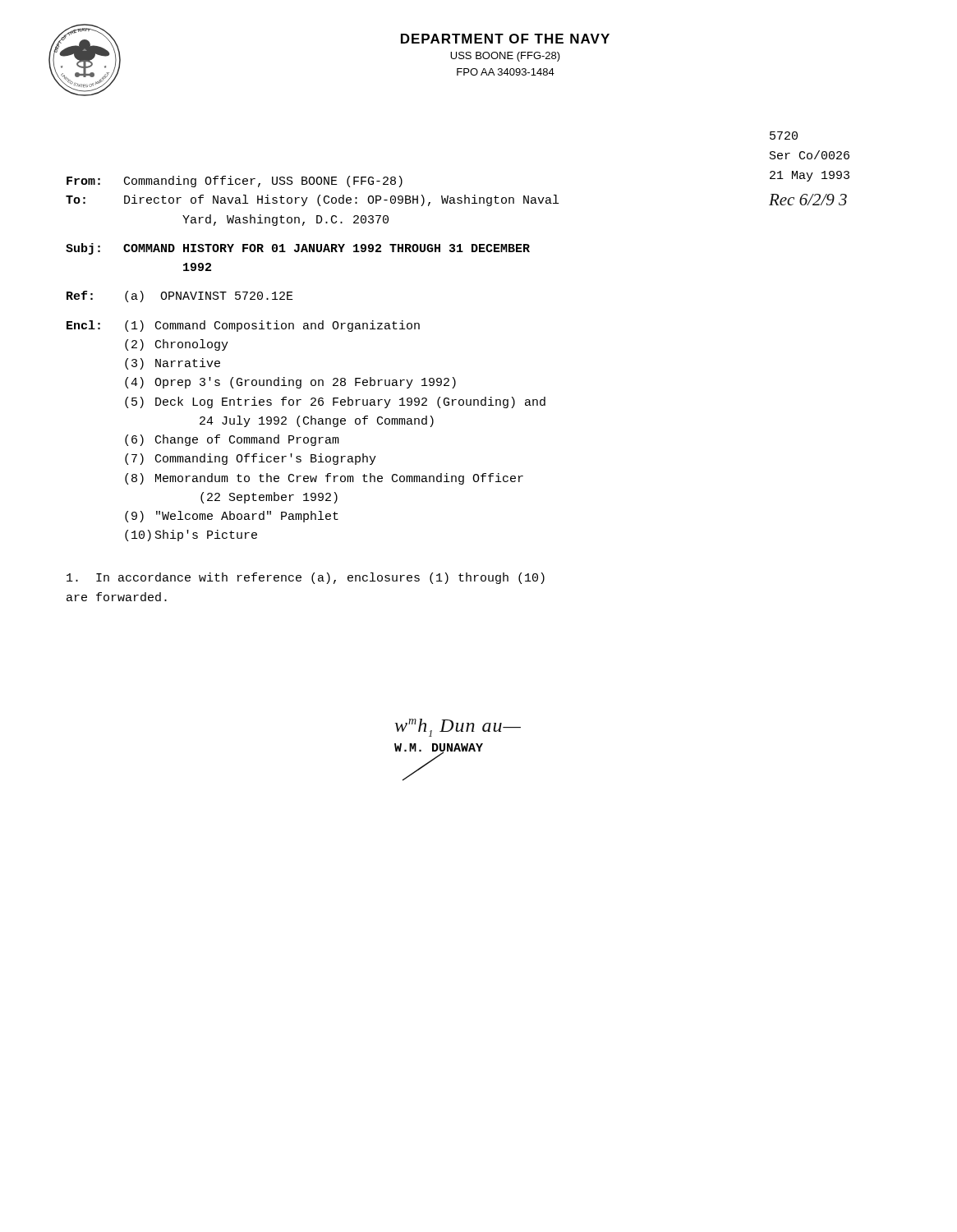Click on the element starting "5720 Ser Co/0026 21 May 1993 Rec"
The image size is (957, 1232).
[x=810, y=171]
